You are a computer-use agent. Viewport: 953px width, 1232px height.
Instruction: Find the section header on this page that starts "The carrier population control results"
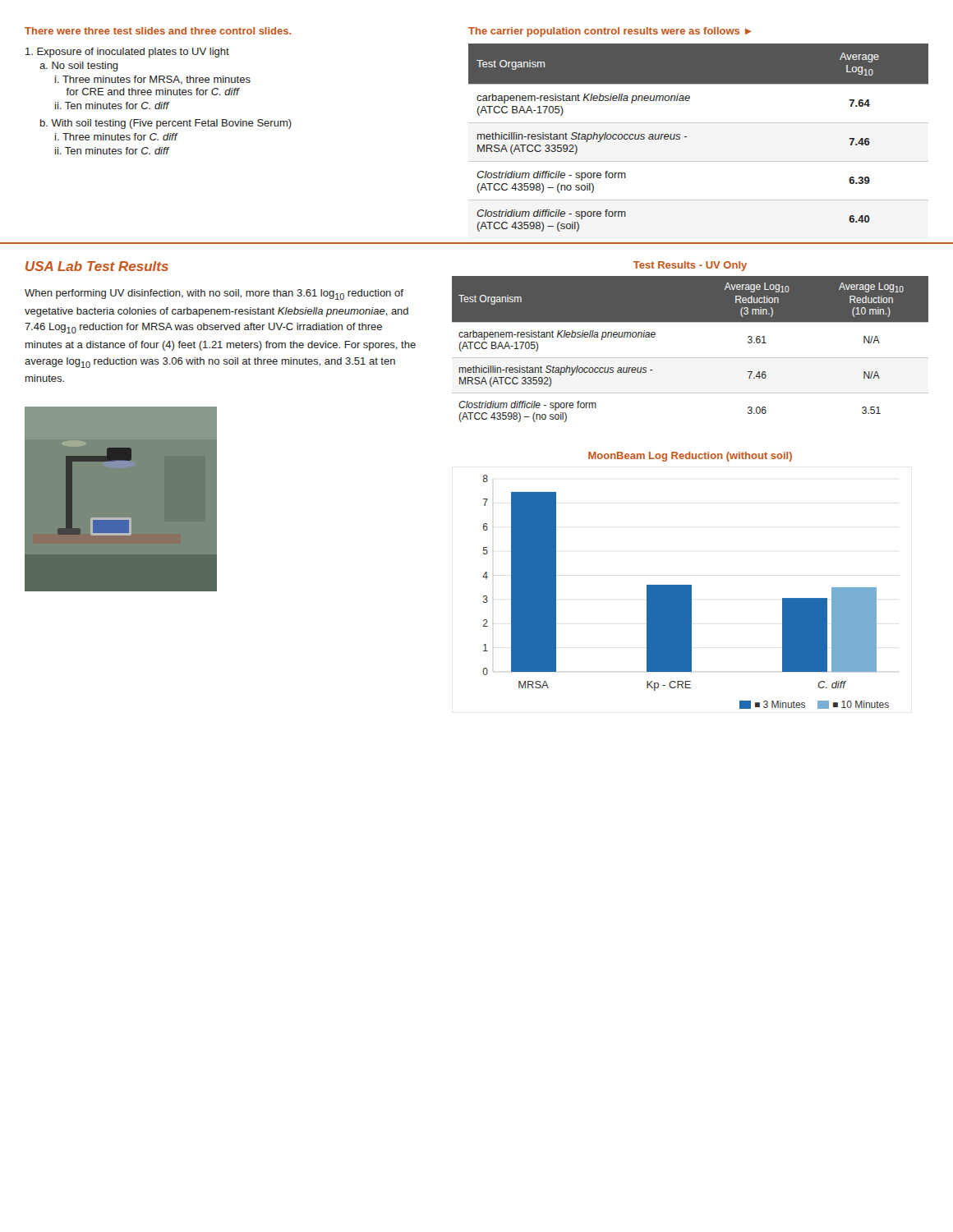pyautogui.click(x=611, y=31)
